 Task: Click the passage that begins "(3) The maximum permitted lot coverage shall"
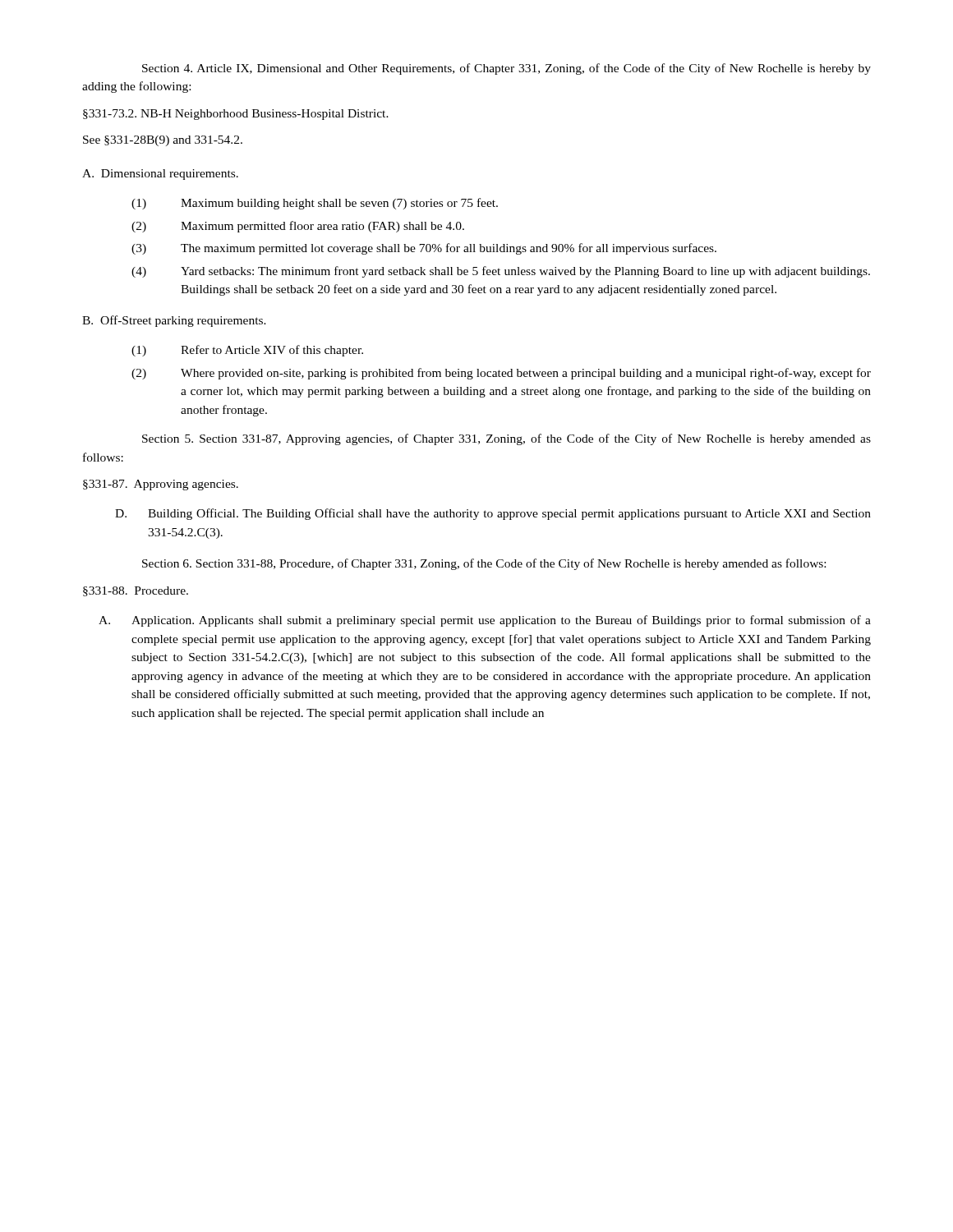tap(476, 248)
